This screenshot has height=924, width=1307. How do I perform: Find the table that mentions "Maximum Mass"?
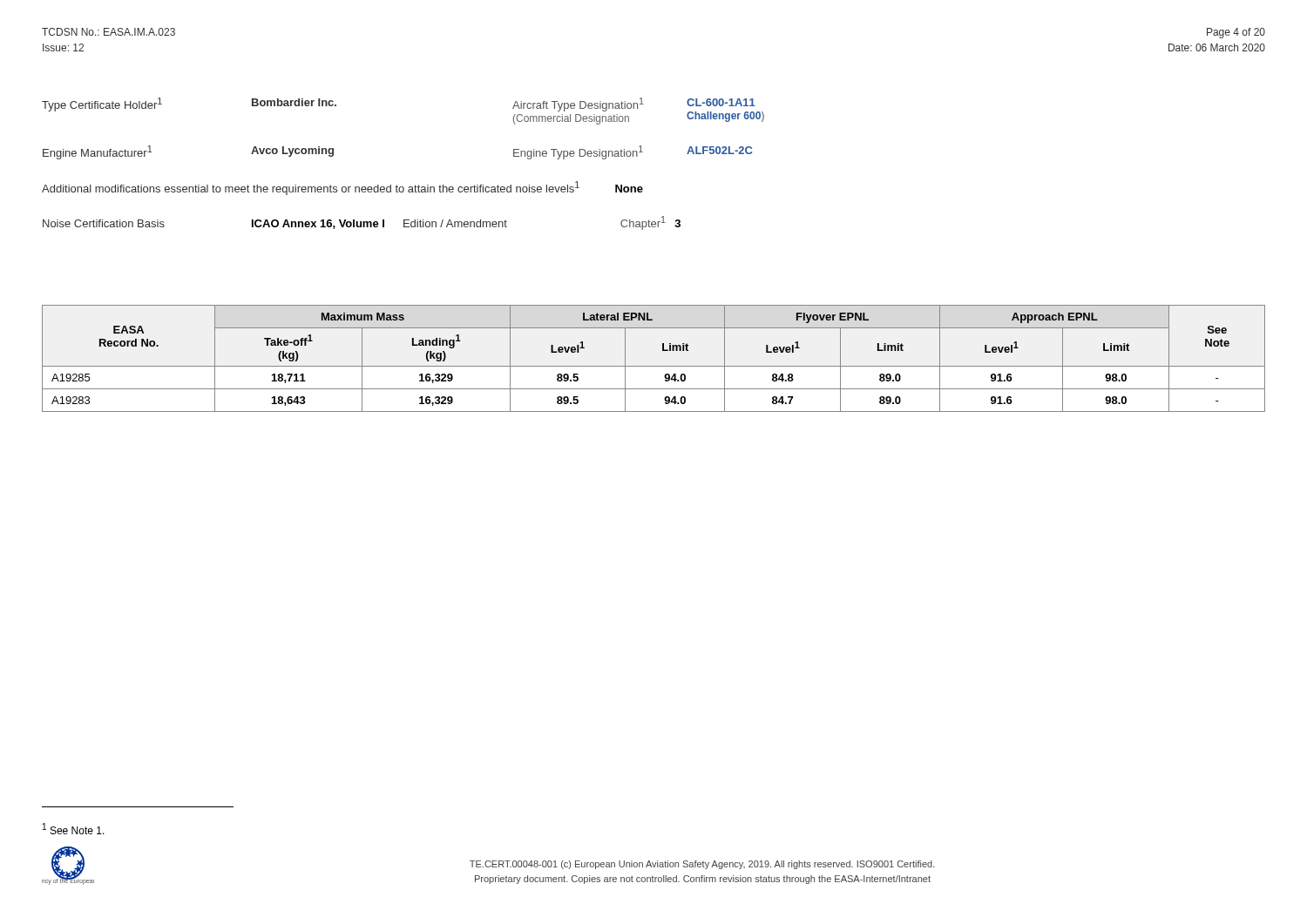pos(654,359)
